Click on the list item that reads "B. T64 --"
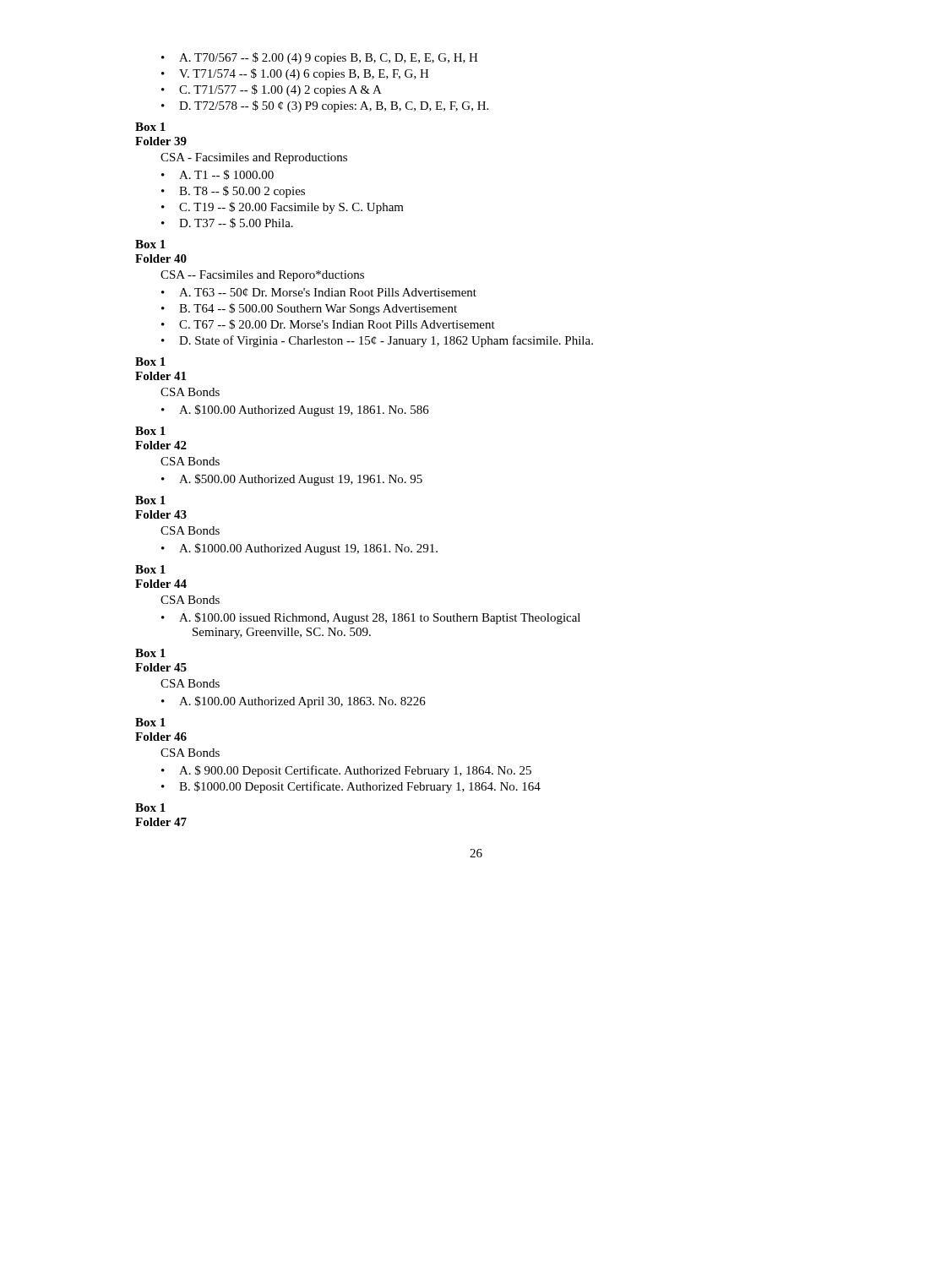This screenshot has width=952, height=1267. pyautogui.click(x=309, y=309)
